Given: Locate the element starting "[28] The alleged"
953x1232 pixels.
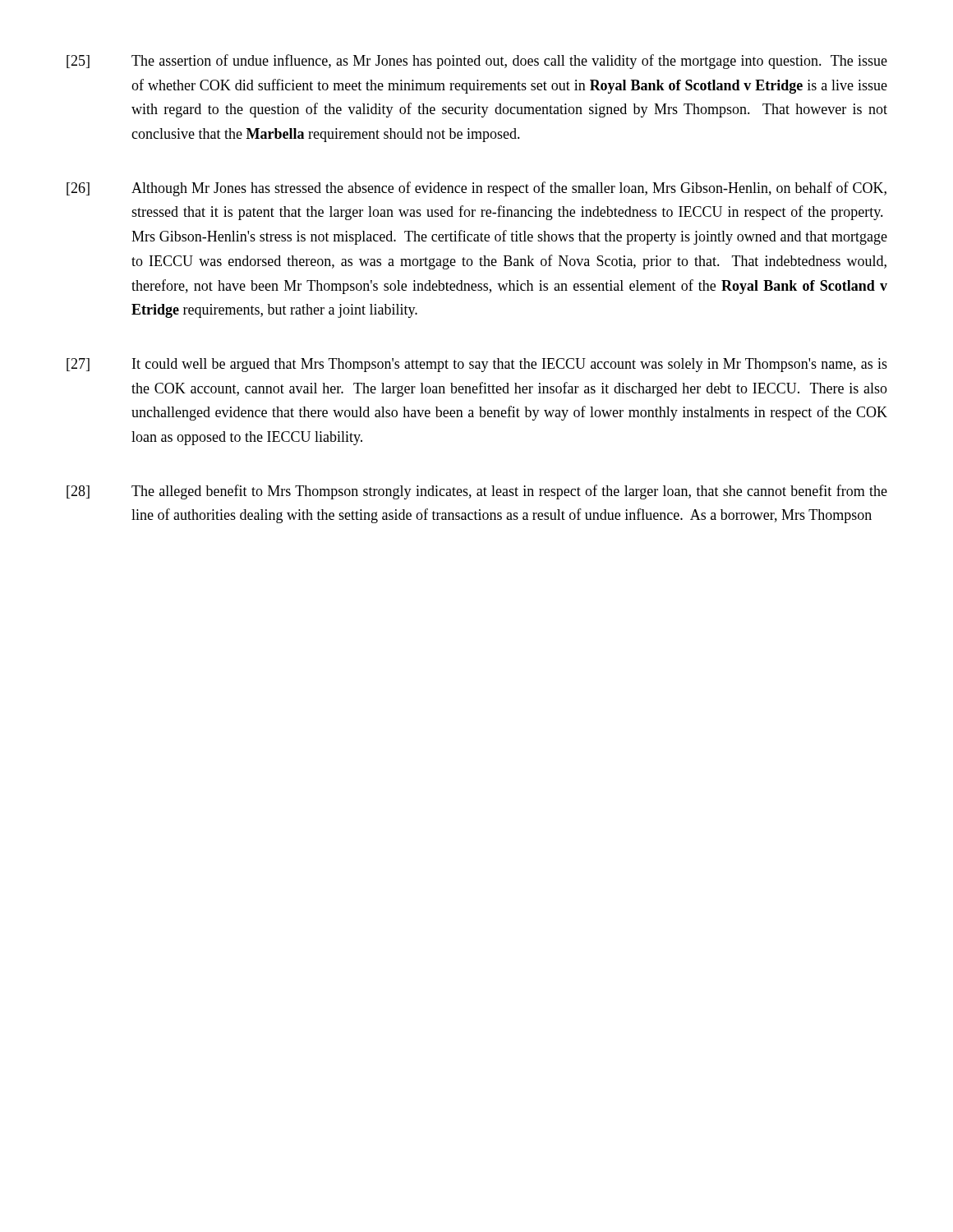Looking at the screenshot, I should tap(476, 504).
